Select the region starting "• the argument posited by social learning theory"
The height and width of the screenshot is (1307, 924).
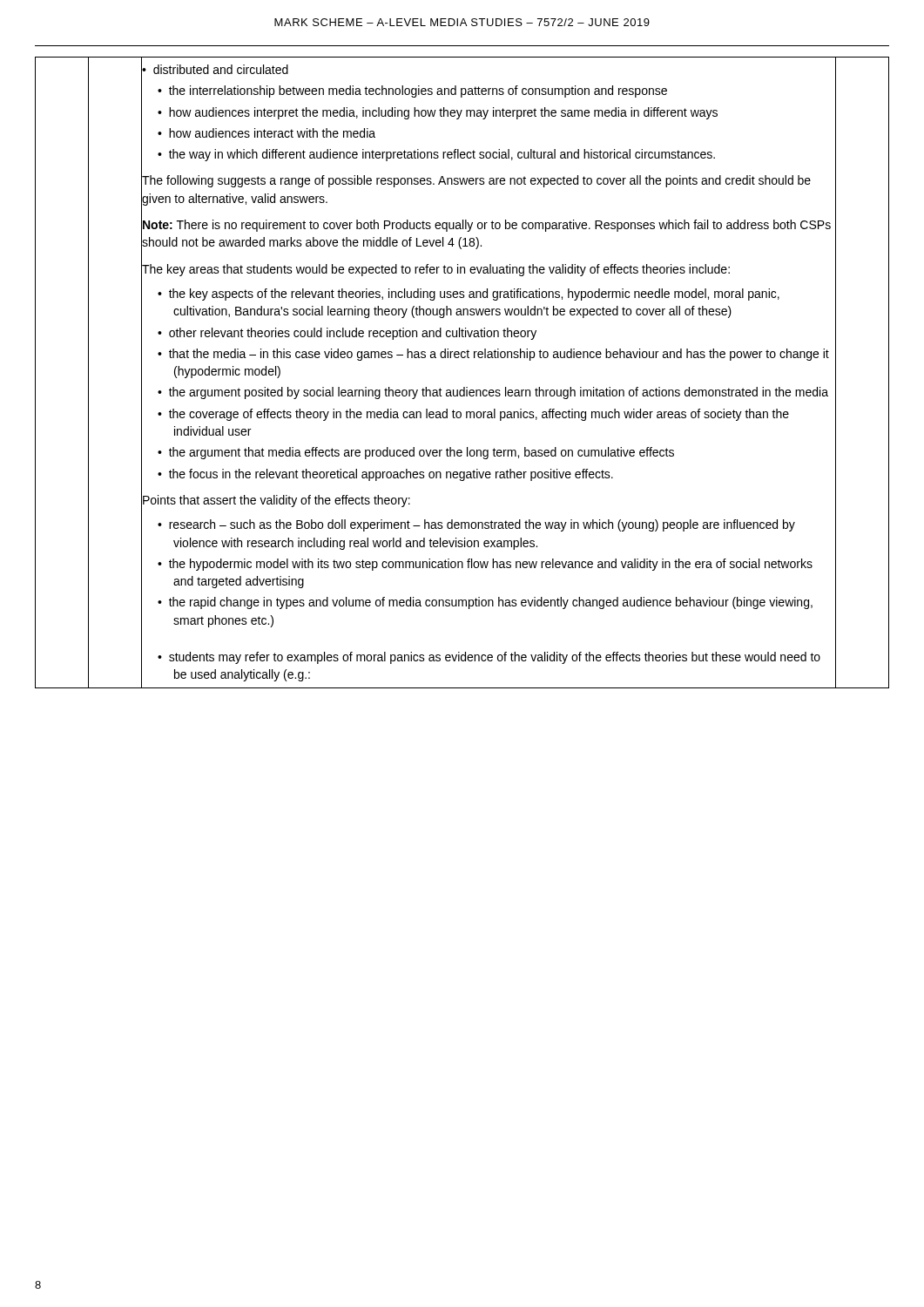[493, 392]
